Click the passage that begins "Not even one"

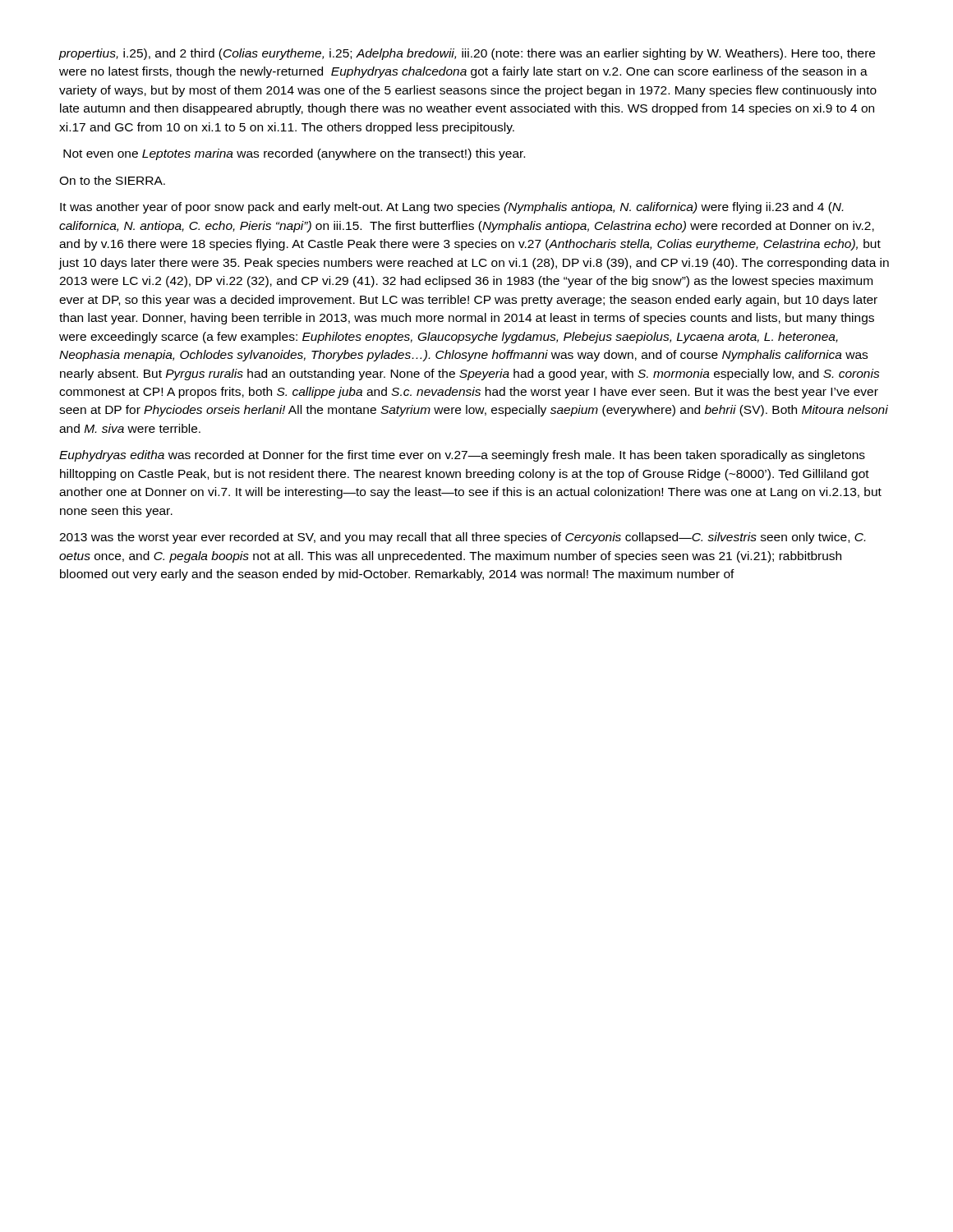tap(476, 154)
